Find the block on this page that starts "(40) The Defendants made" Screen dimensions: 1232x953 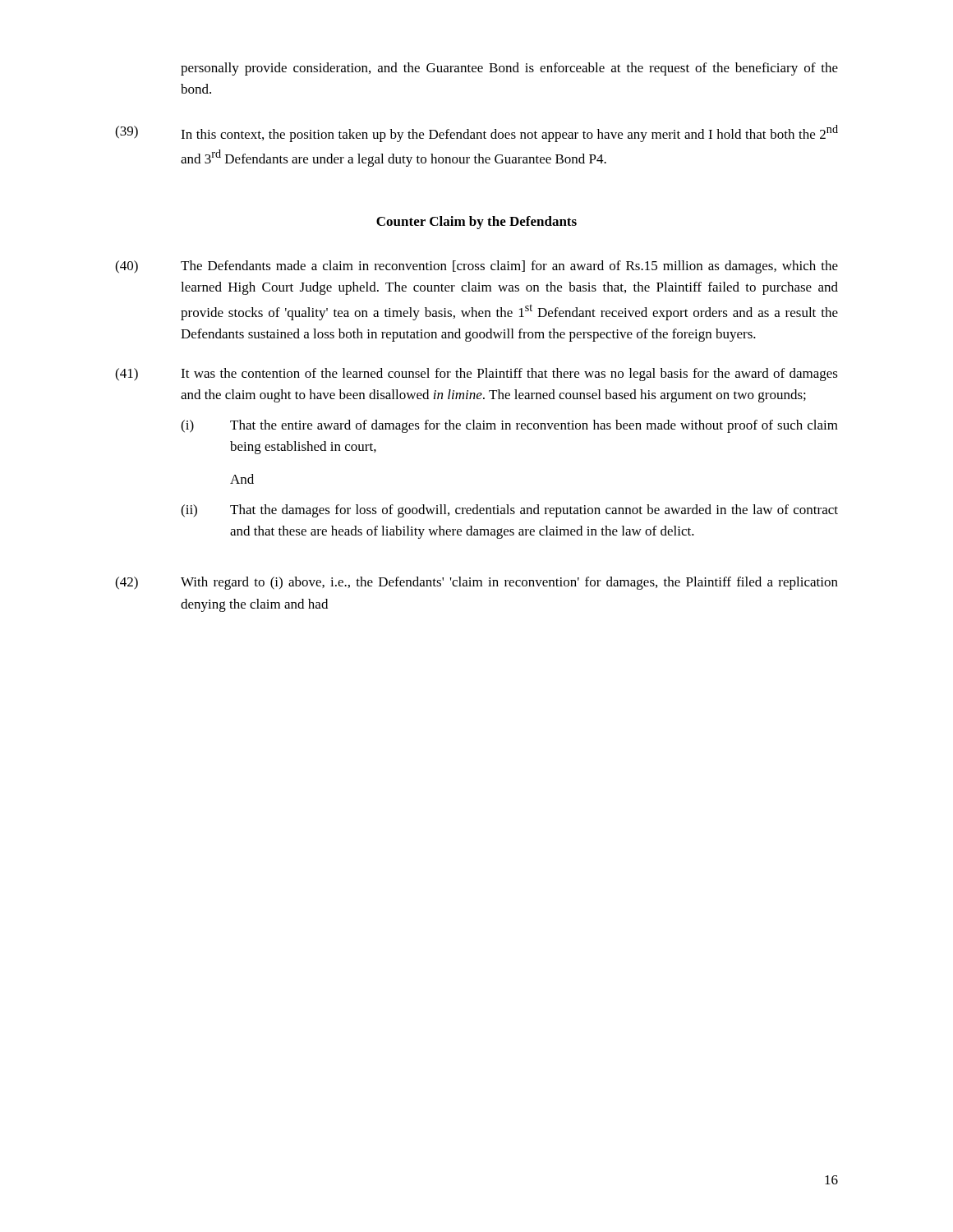pos(476,300)
